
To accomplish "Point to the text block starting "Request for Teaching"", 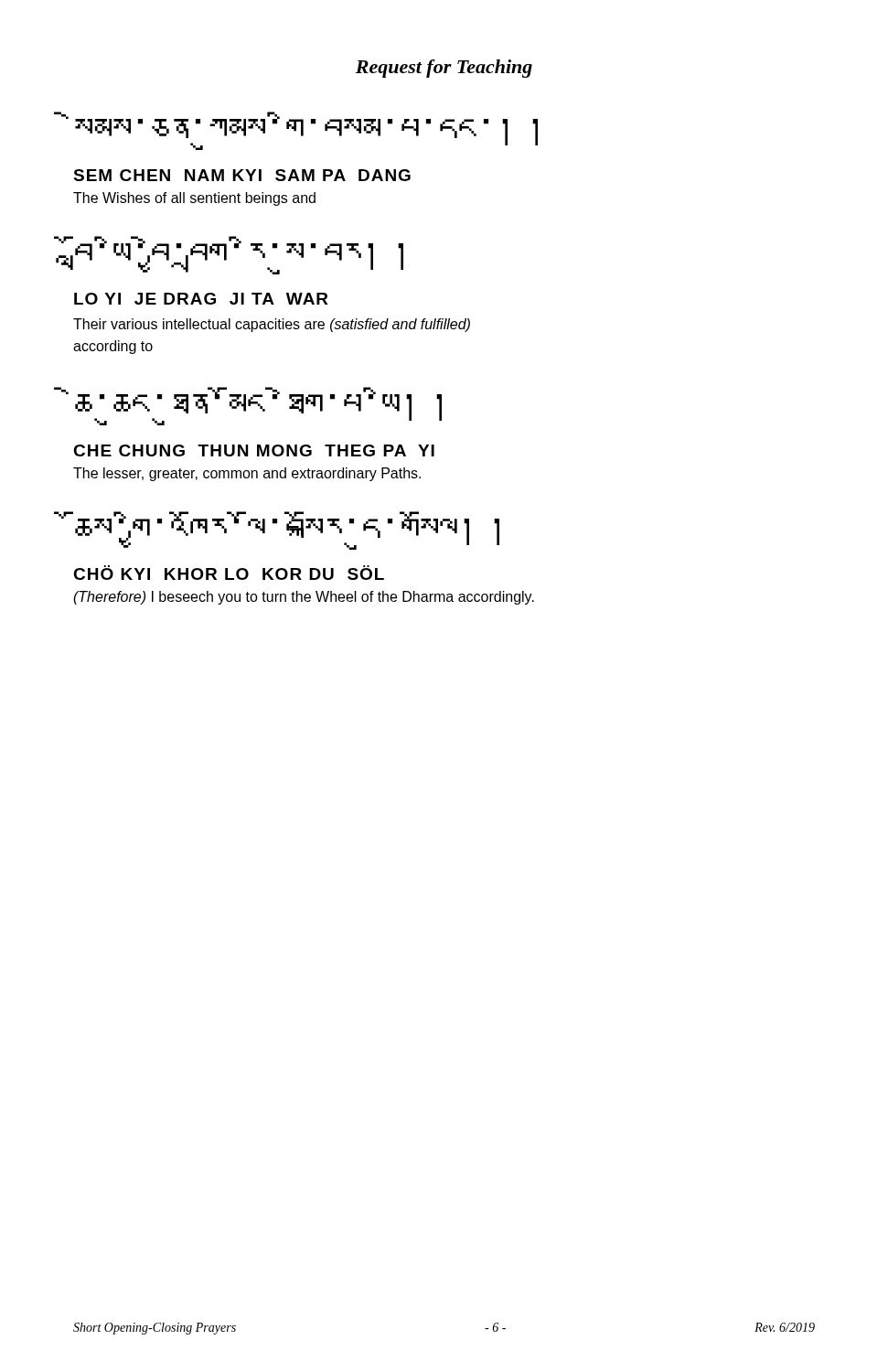I will (x=444, y=66).
